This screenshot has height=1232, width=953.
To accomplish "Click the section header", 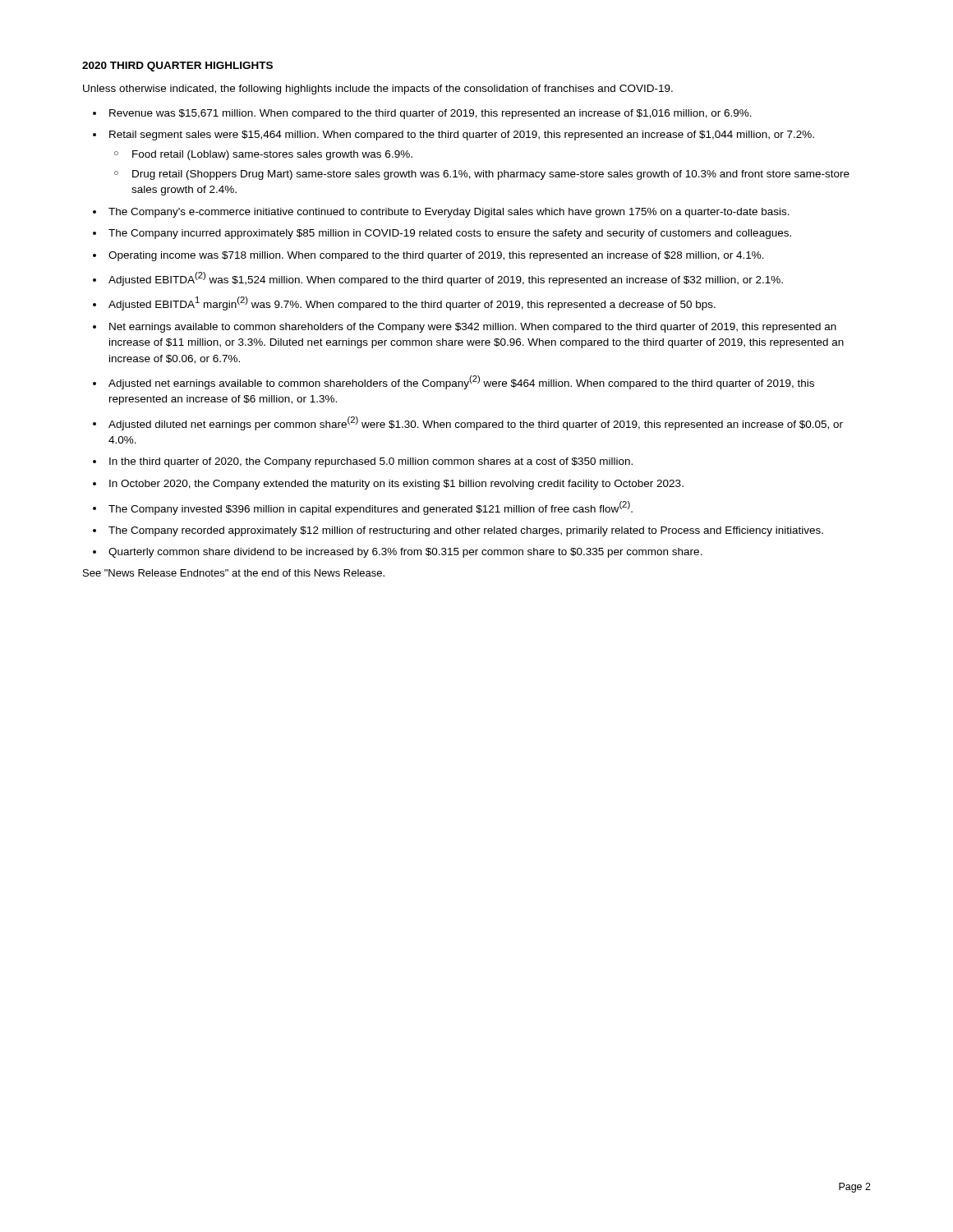I will coord(178,65).
